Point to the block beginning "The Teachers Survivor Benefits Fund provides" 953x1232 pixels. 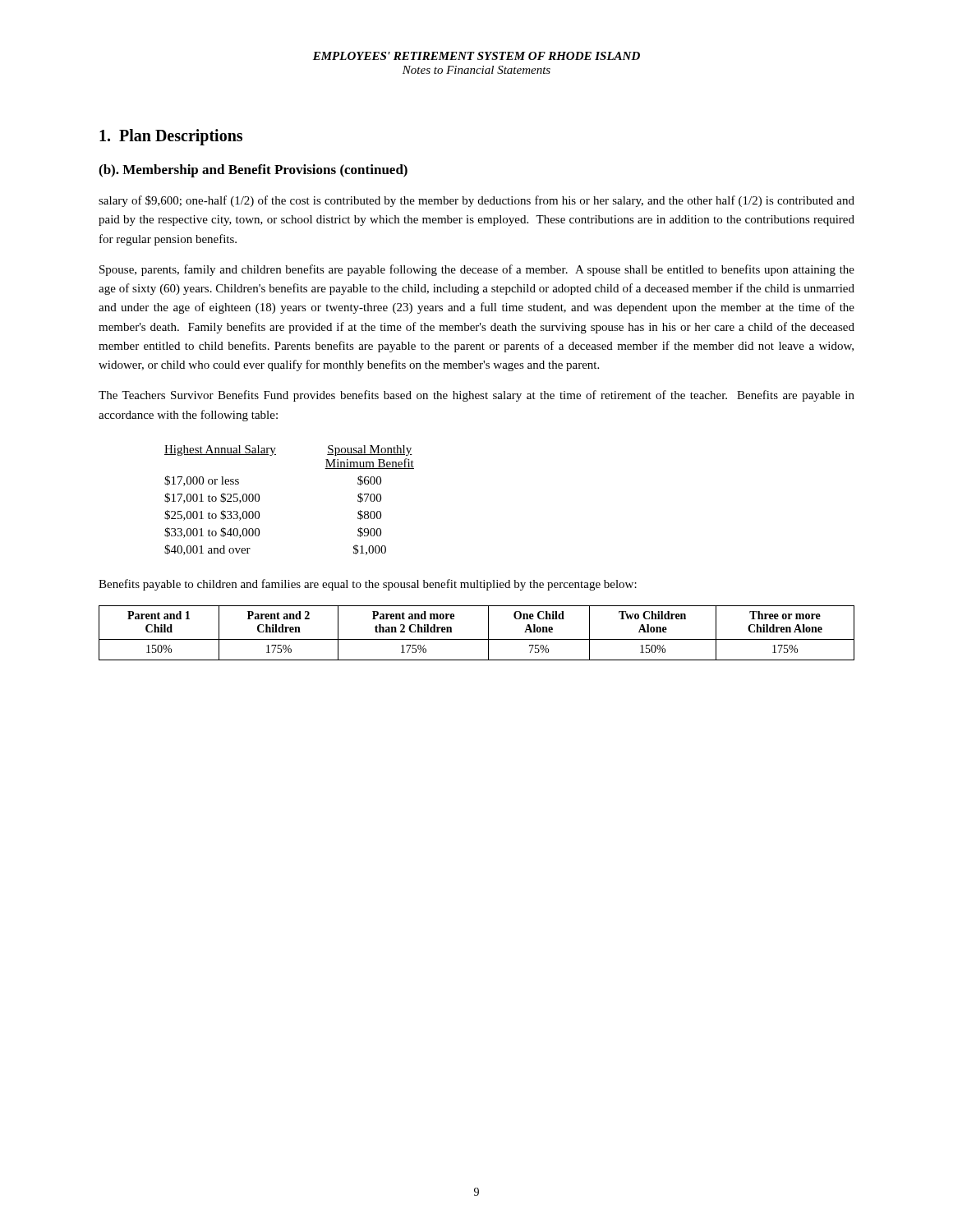(476, 405)
